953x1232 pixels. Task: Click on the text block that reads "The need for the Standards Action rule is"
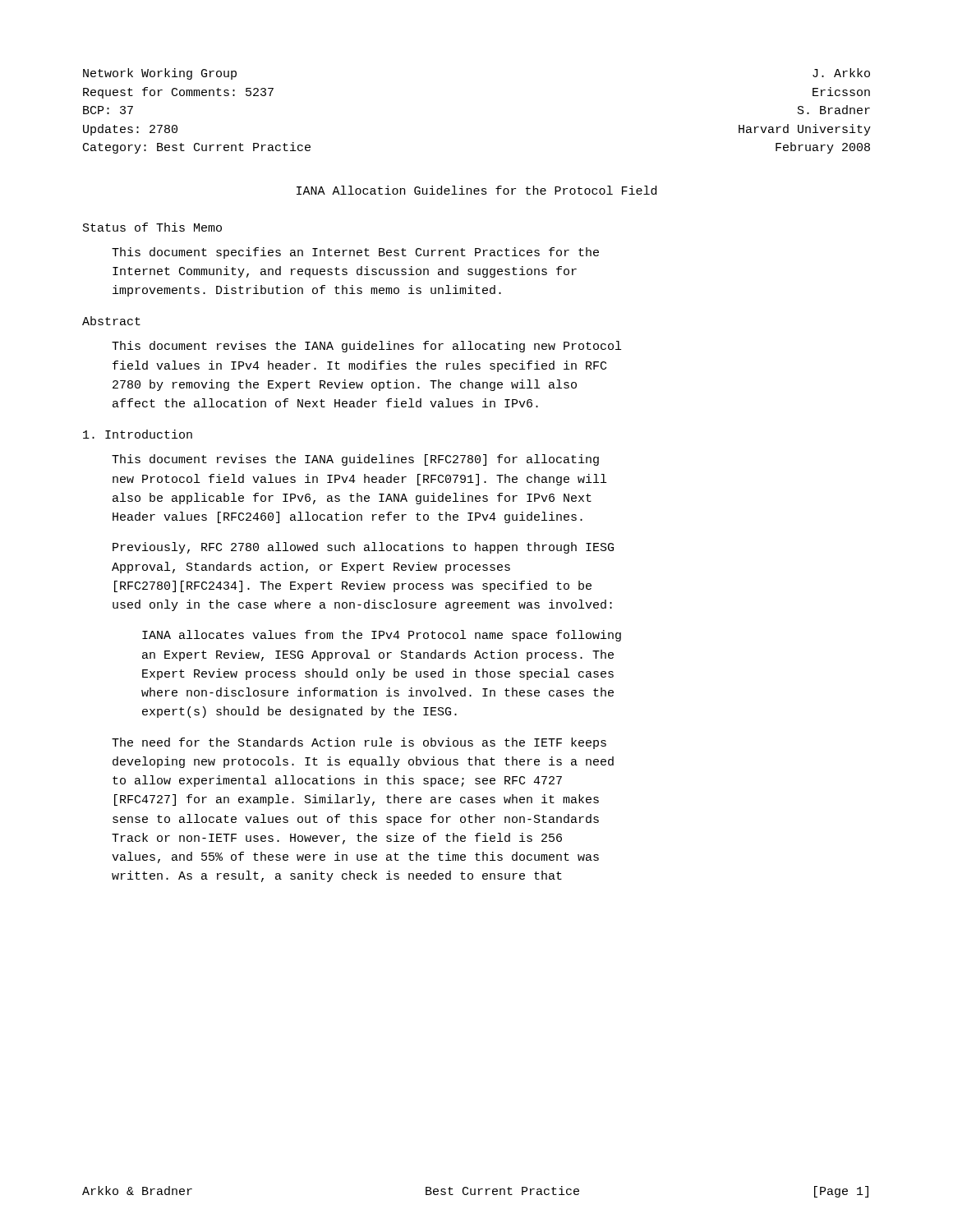coord(363,810)
